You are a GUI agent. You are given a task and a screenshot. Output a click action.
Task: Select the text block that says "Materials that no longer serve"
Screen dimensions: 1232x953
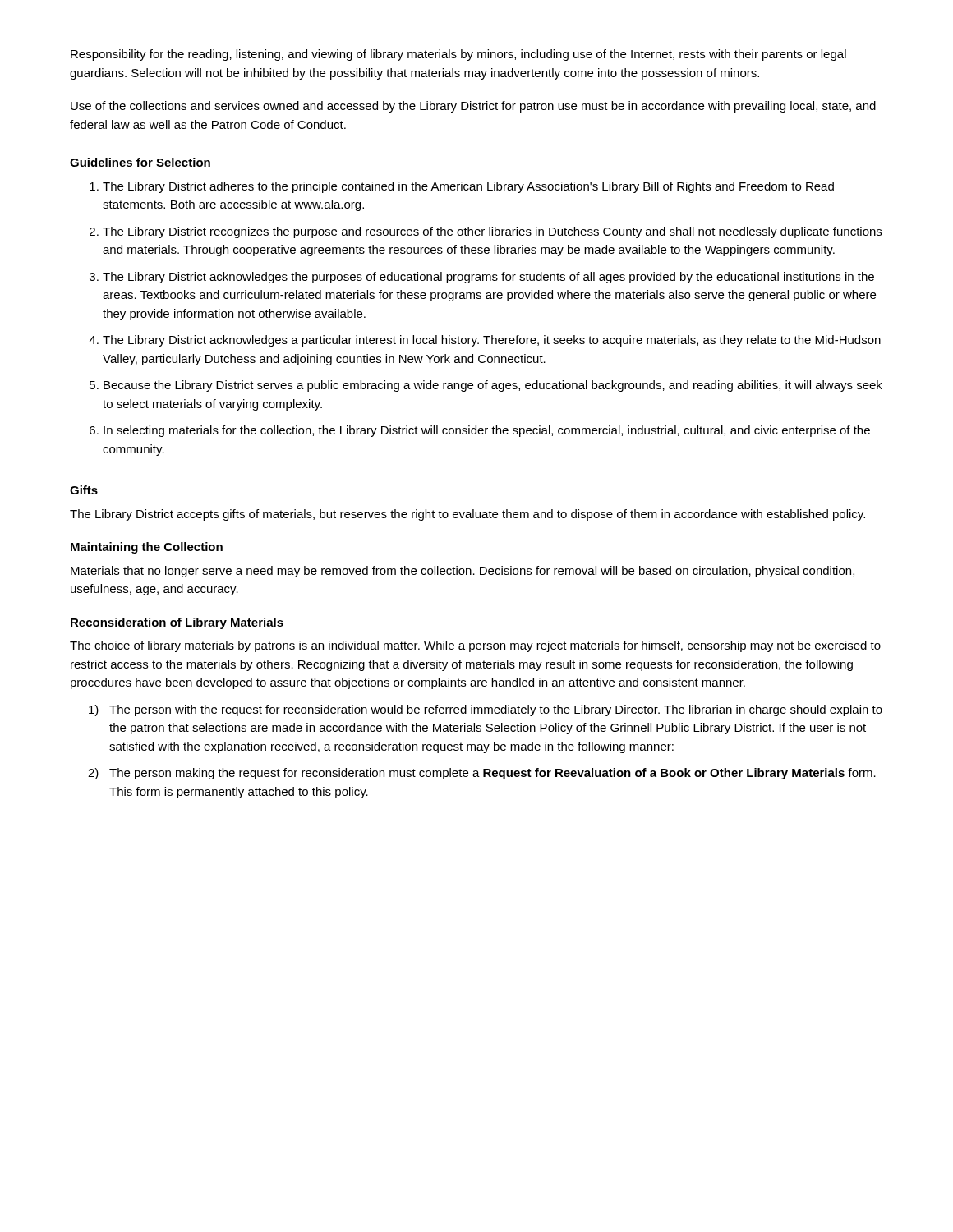(x=463, y=579)
